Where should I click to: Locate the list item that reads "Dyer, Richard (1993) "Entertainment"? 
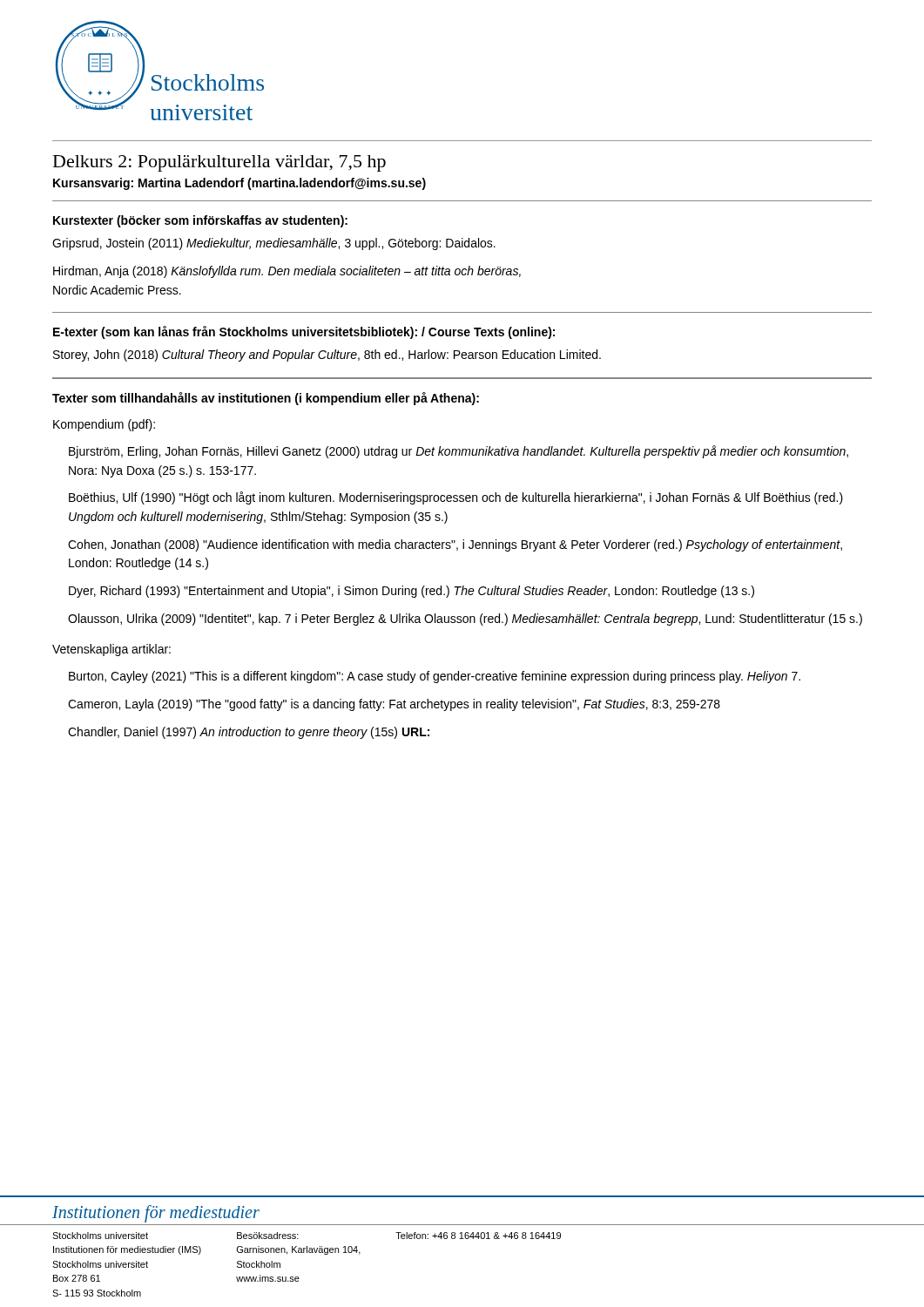(411, 591)
